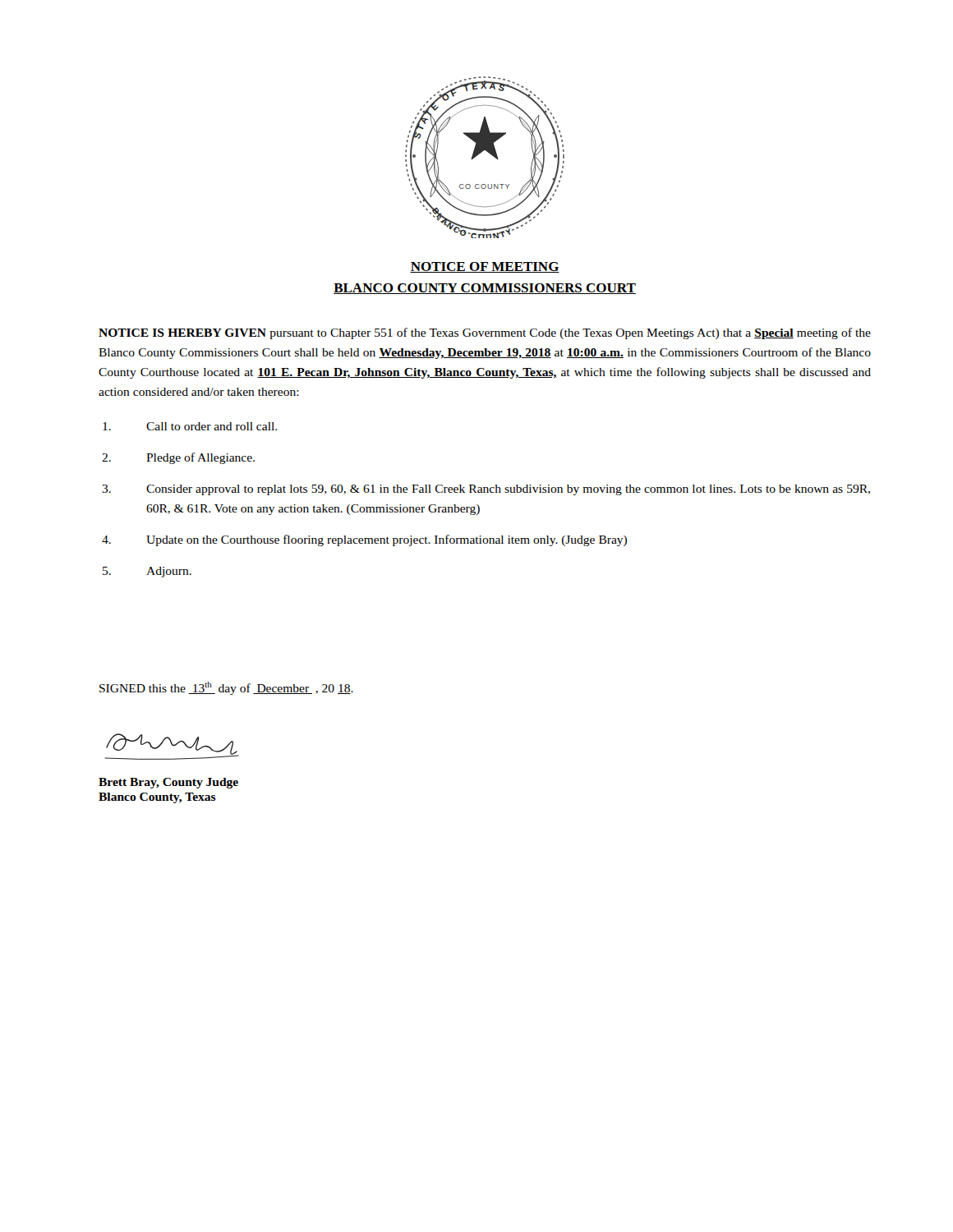953x1232 pixels.
Task: Select the illustration
Action: tap(485, 741)
